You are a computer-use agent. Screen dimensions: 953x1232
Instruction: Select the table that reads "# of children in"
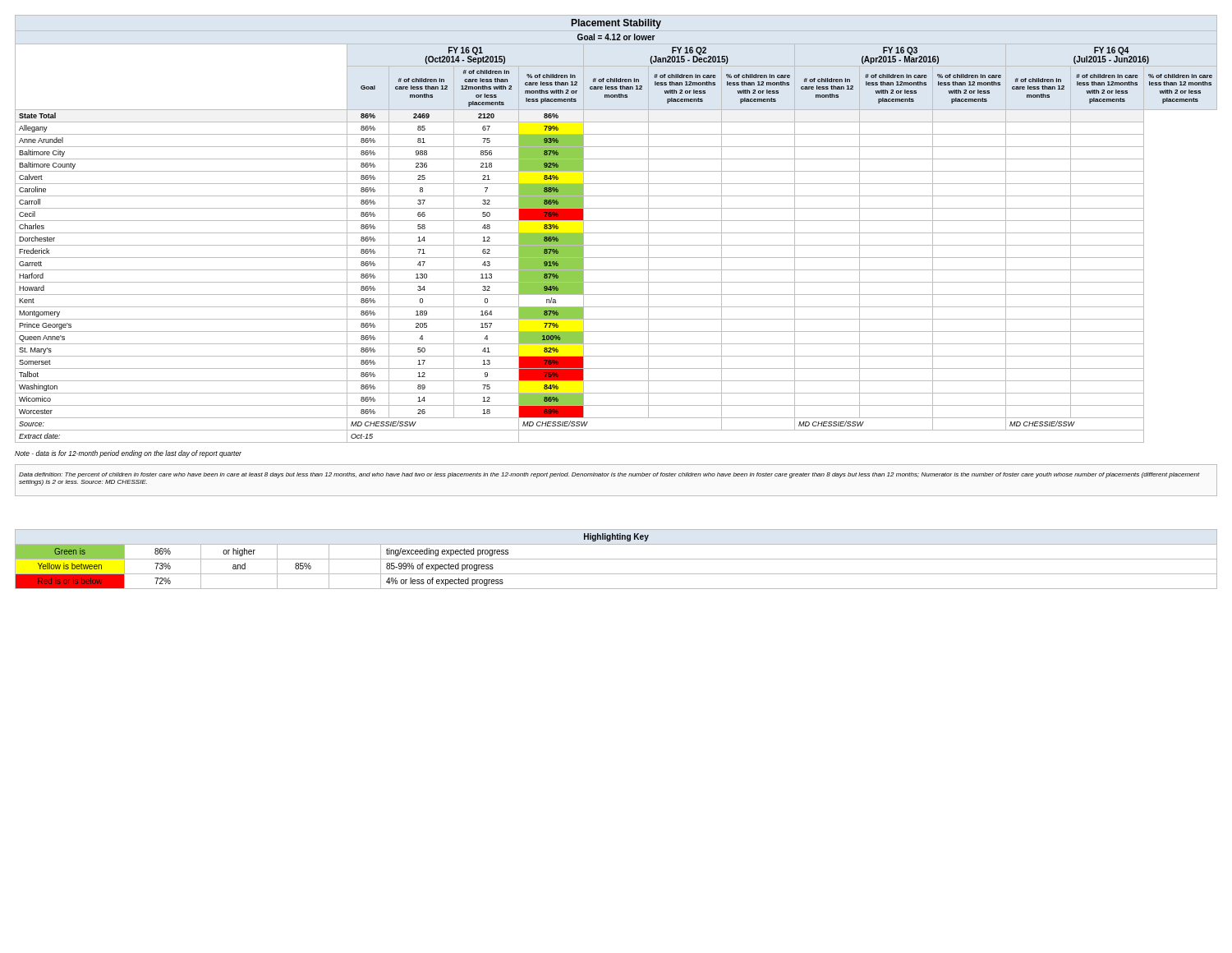tap(616, 229)
